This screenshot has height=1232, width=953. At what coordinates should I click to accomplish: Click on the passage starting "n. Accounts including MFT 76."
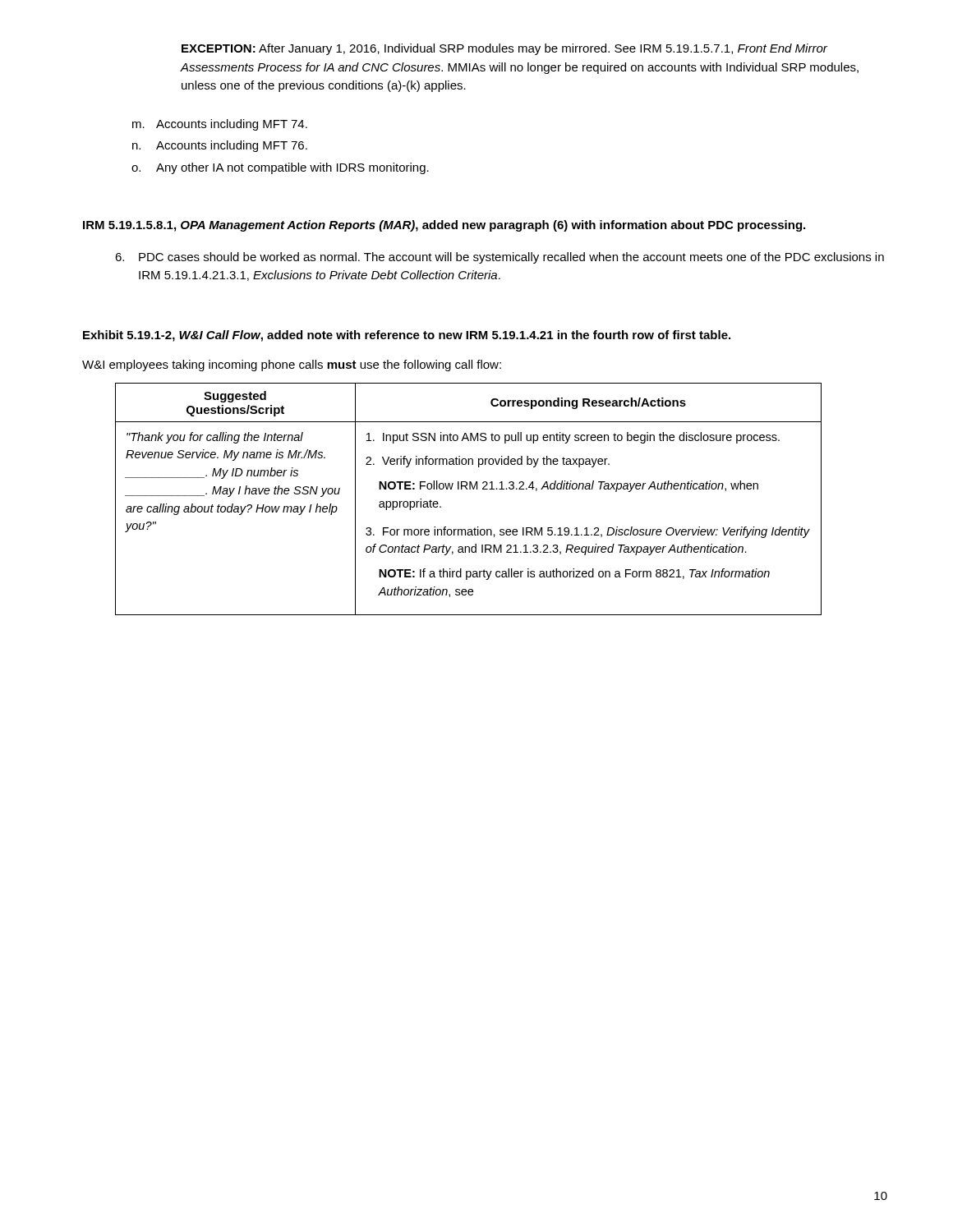click(220, 146)
